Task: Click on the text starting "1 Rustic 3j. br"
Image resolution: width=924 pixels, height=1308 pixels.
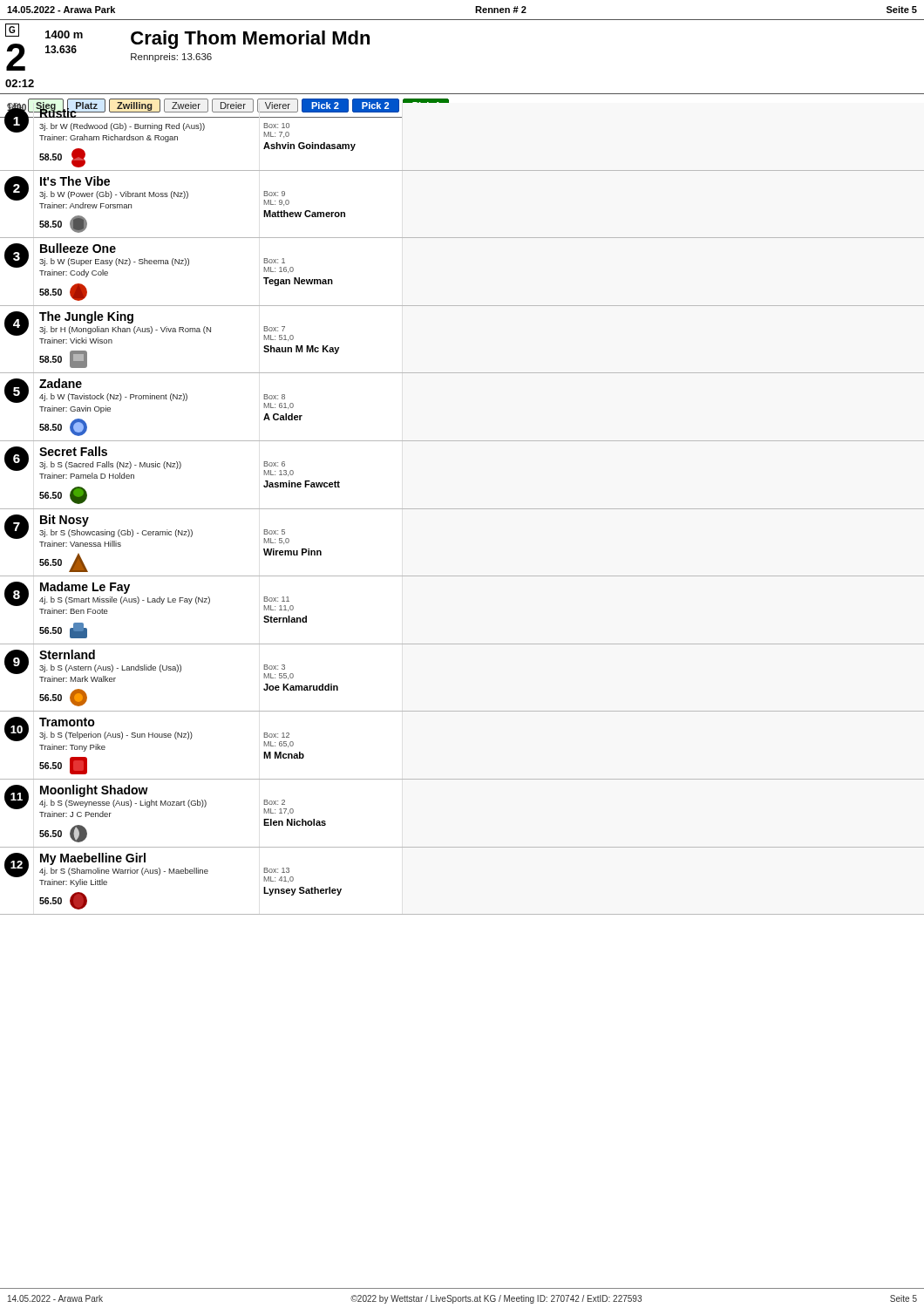Action: click(462, 136)
